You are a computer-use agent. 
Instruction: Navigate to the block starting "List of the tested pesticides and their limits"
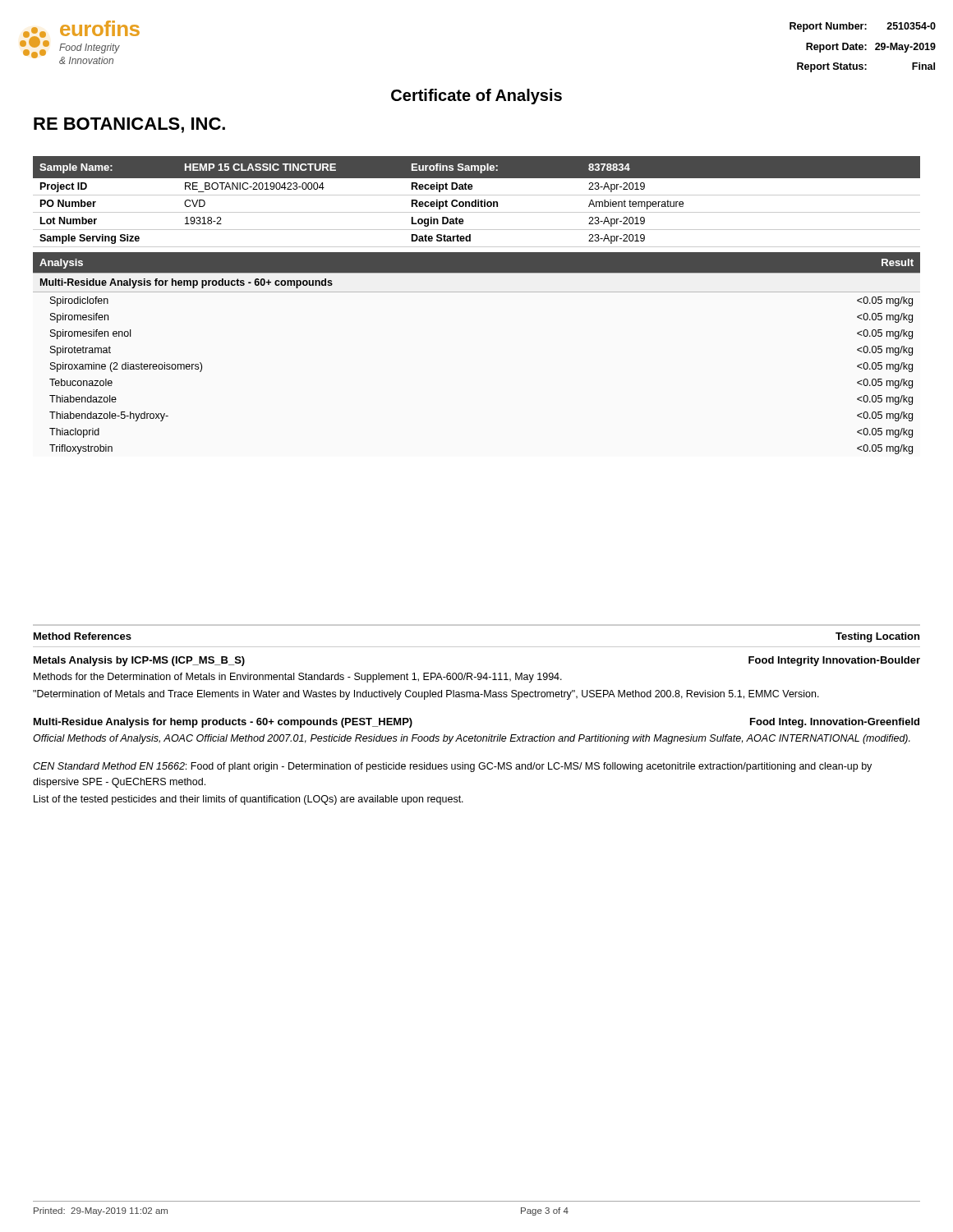248,799
